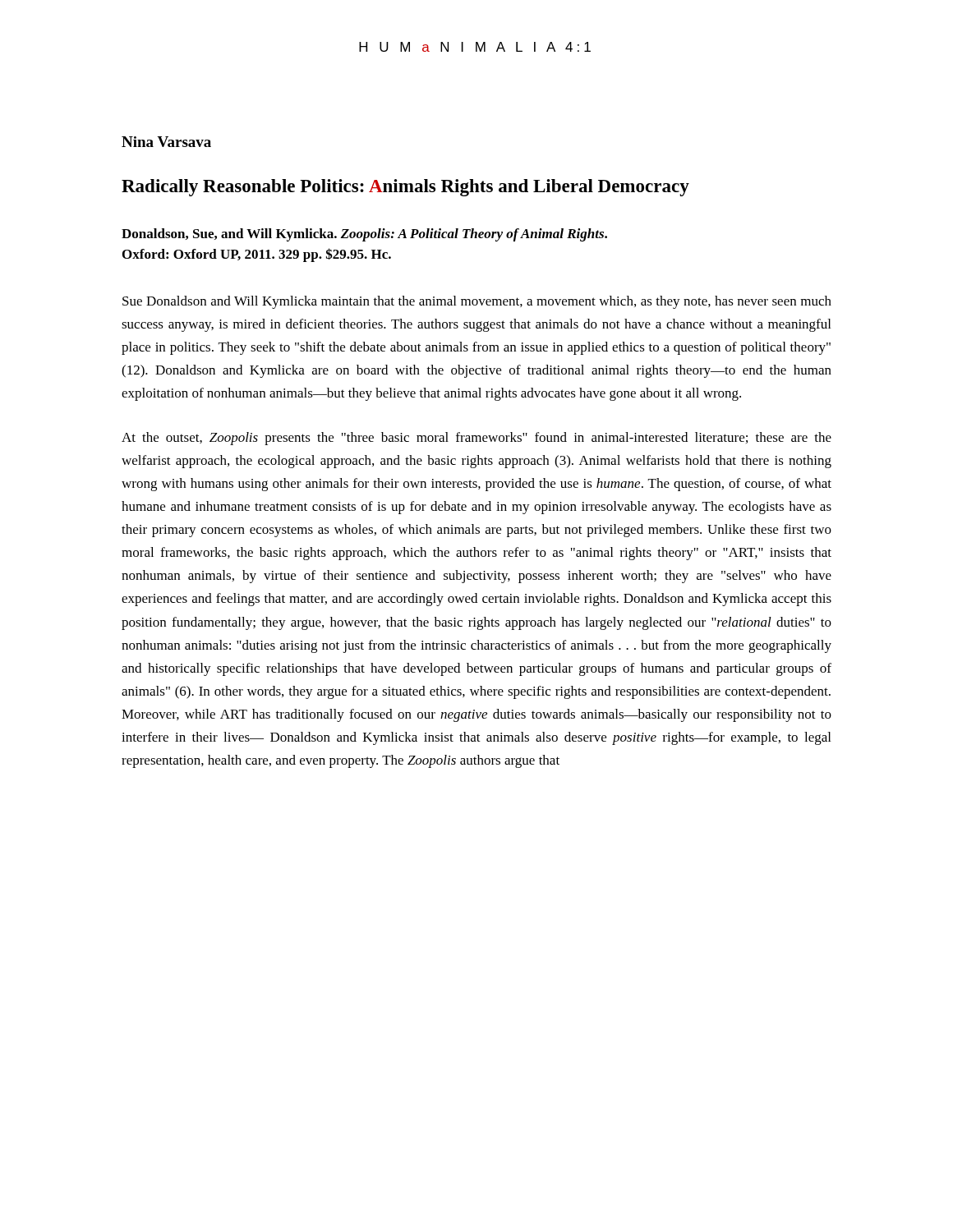This screenshot has height=1232, width=953.
Task: Select the text block with the text "Donaldson, Sue, and Will"
Action: pyautogui.click(x=365, y=244)
